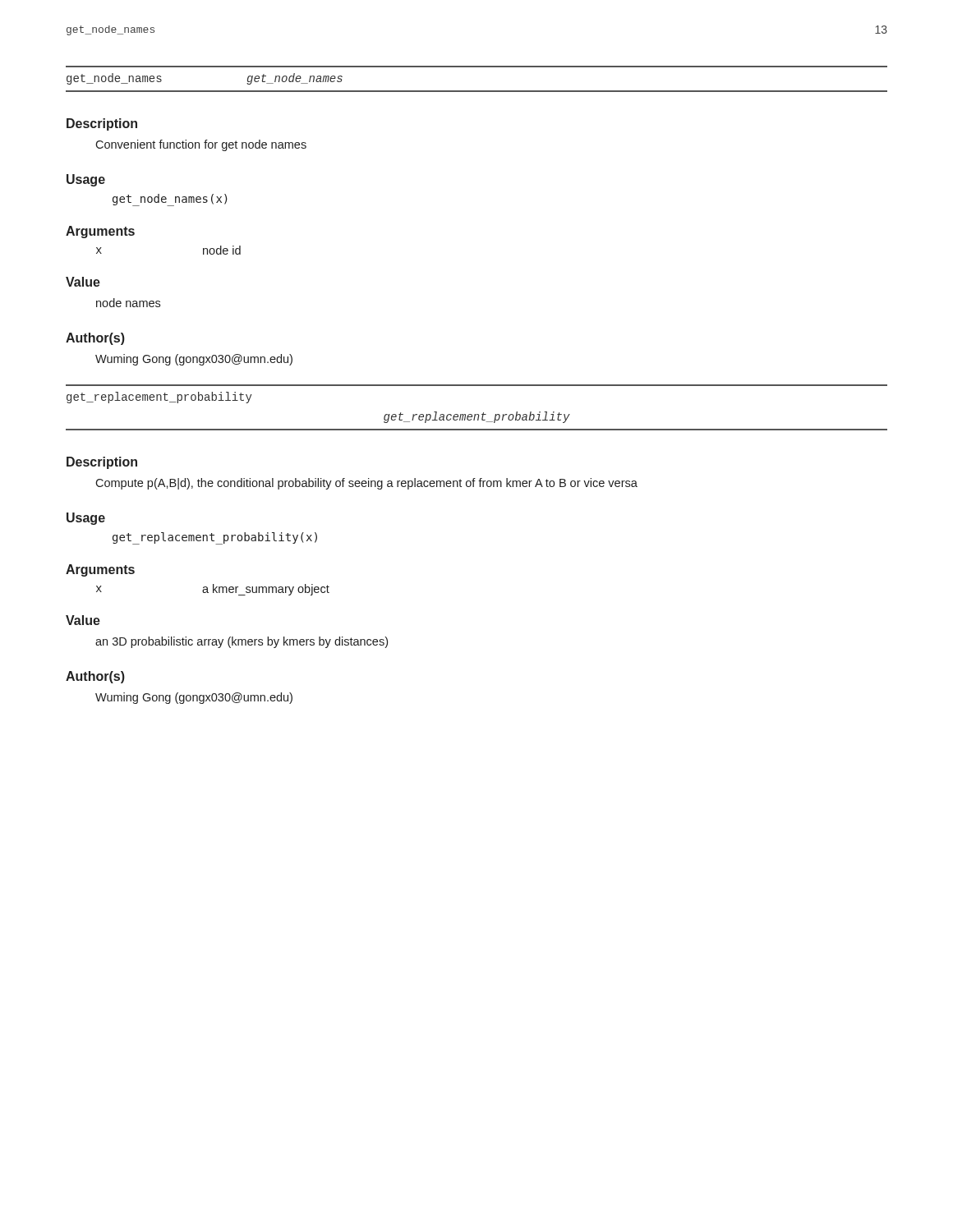Select the text that says "x node id"
953x1232 pixels.
(x=99, y=250)
